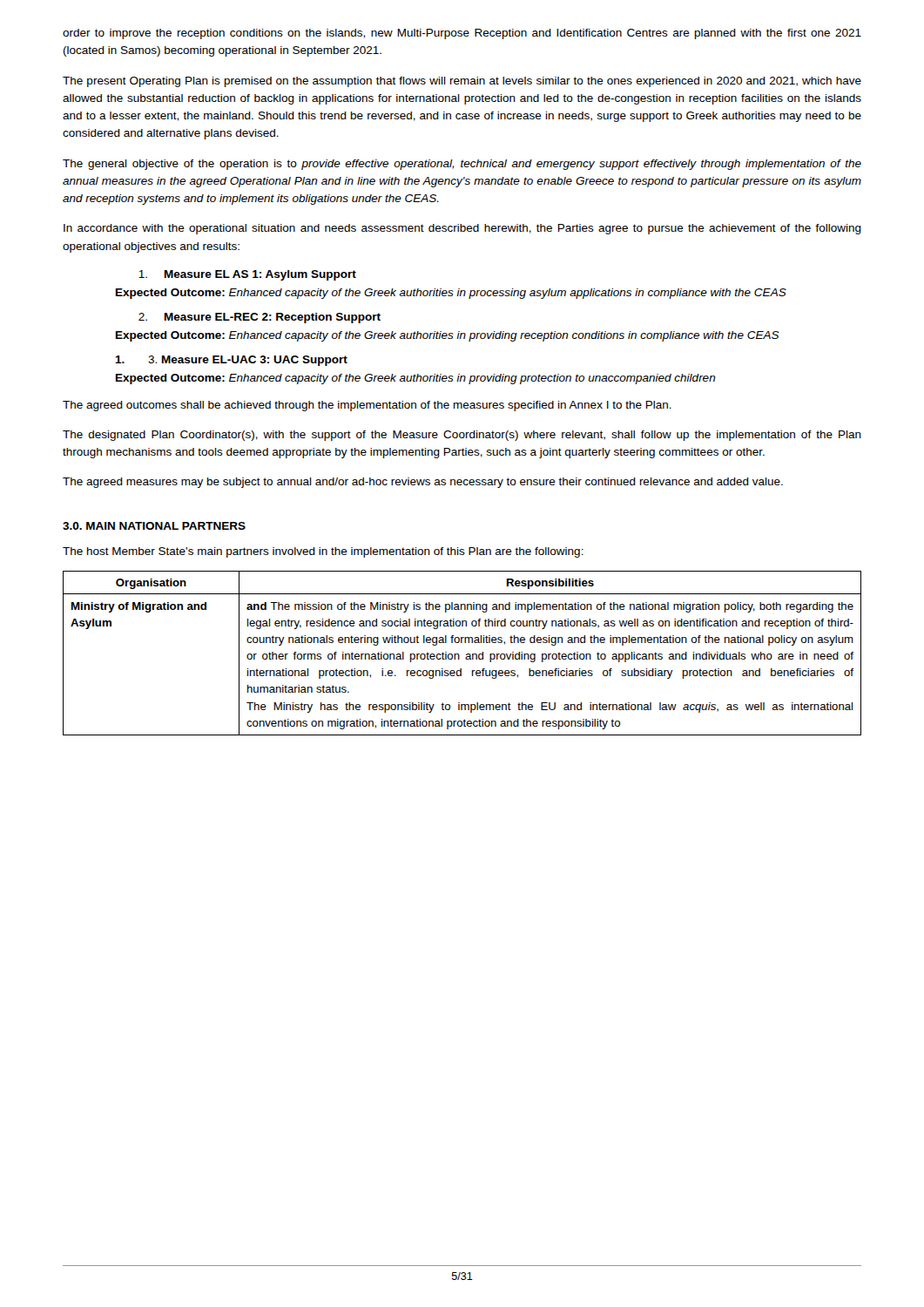Find the text block starting "The general objective of"
The image size is (924, 1307).
[x=462, y=181]
